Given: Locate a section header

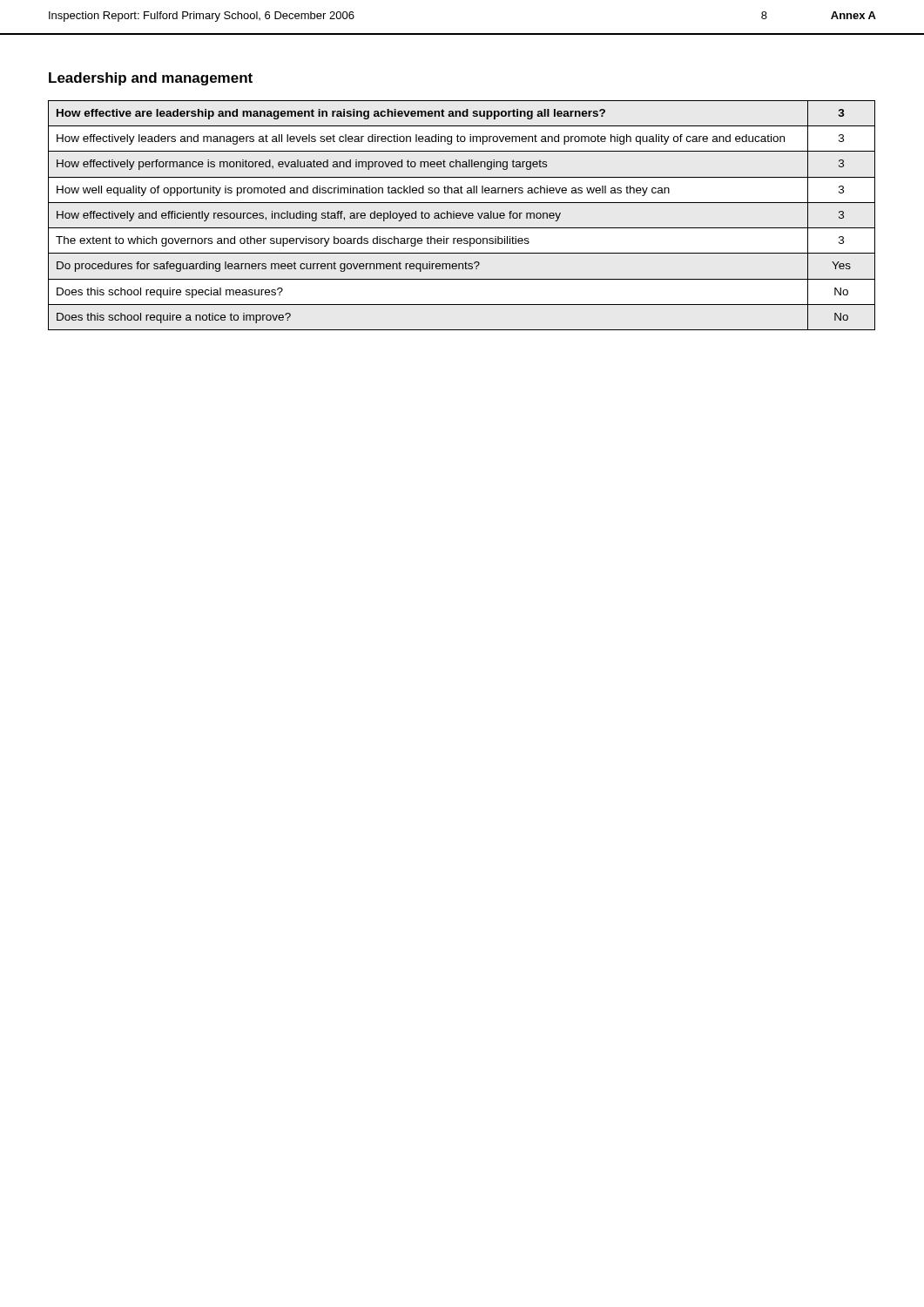Looking at the screenshot, I should (150, 78).
